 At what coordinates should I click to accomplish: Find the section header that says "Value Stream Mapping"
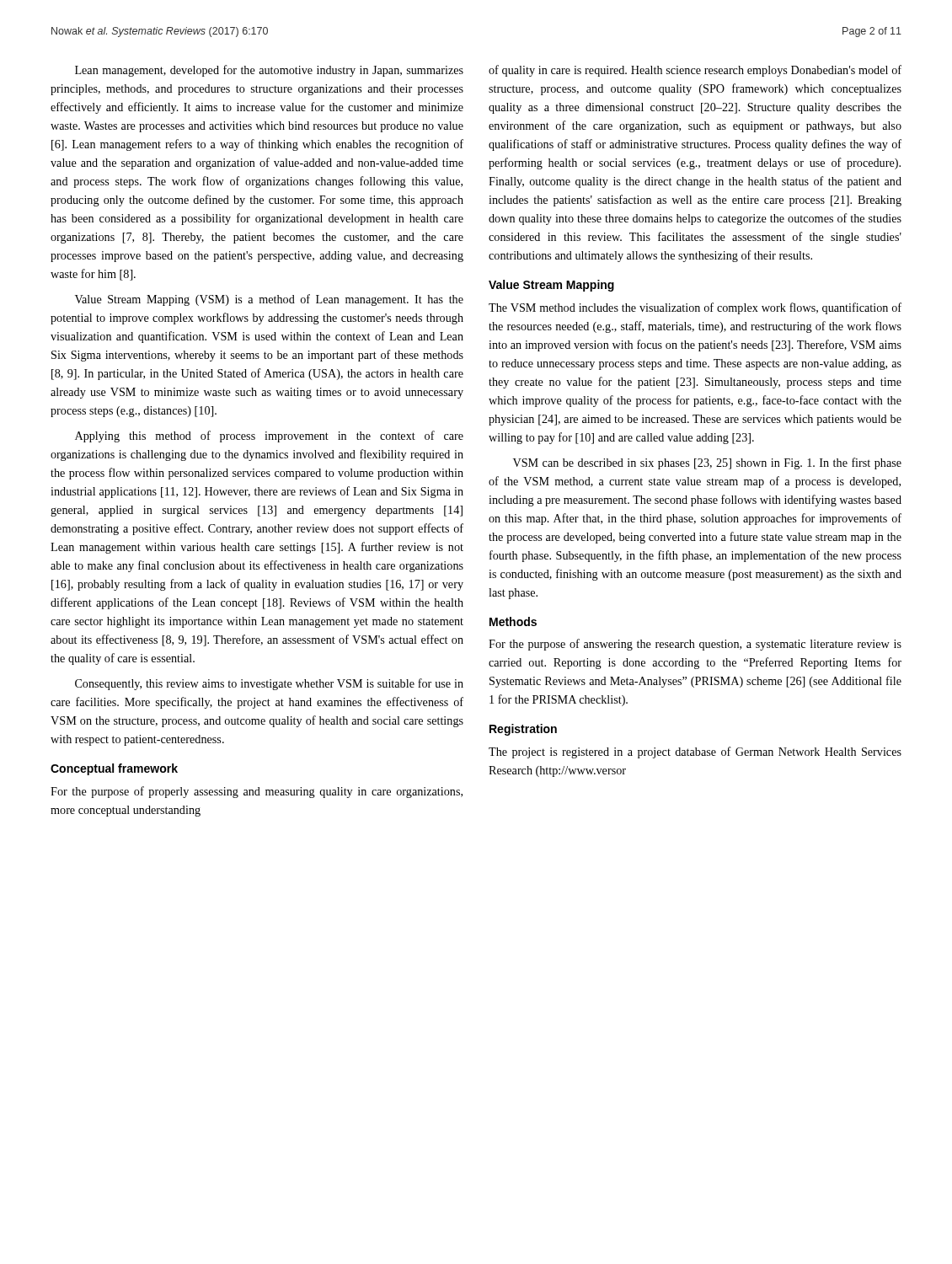pos(552,285)
